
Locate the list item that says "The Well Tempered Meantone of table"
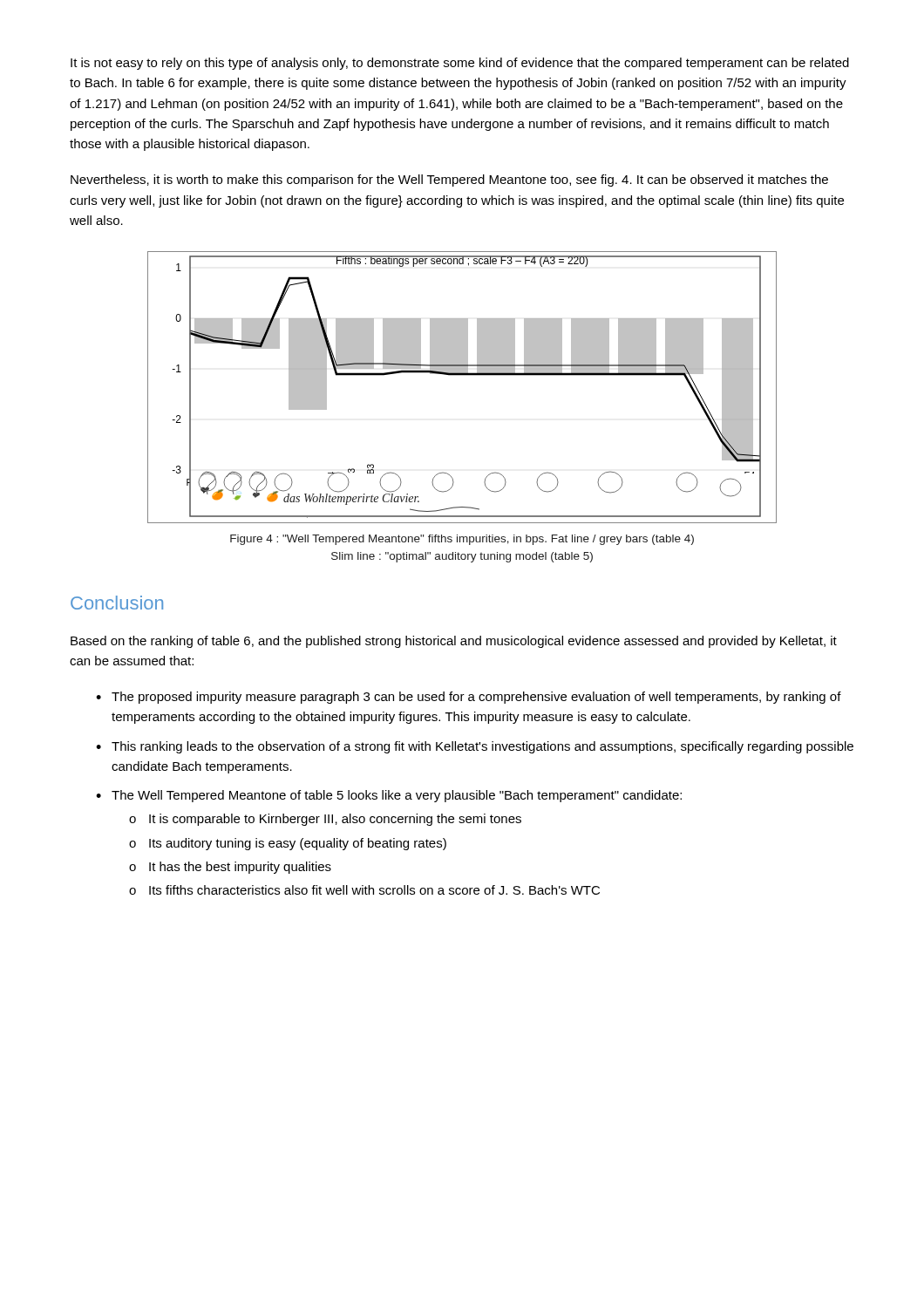397,796
